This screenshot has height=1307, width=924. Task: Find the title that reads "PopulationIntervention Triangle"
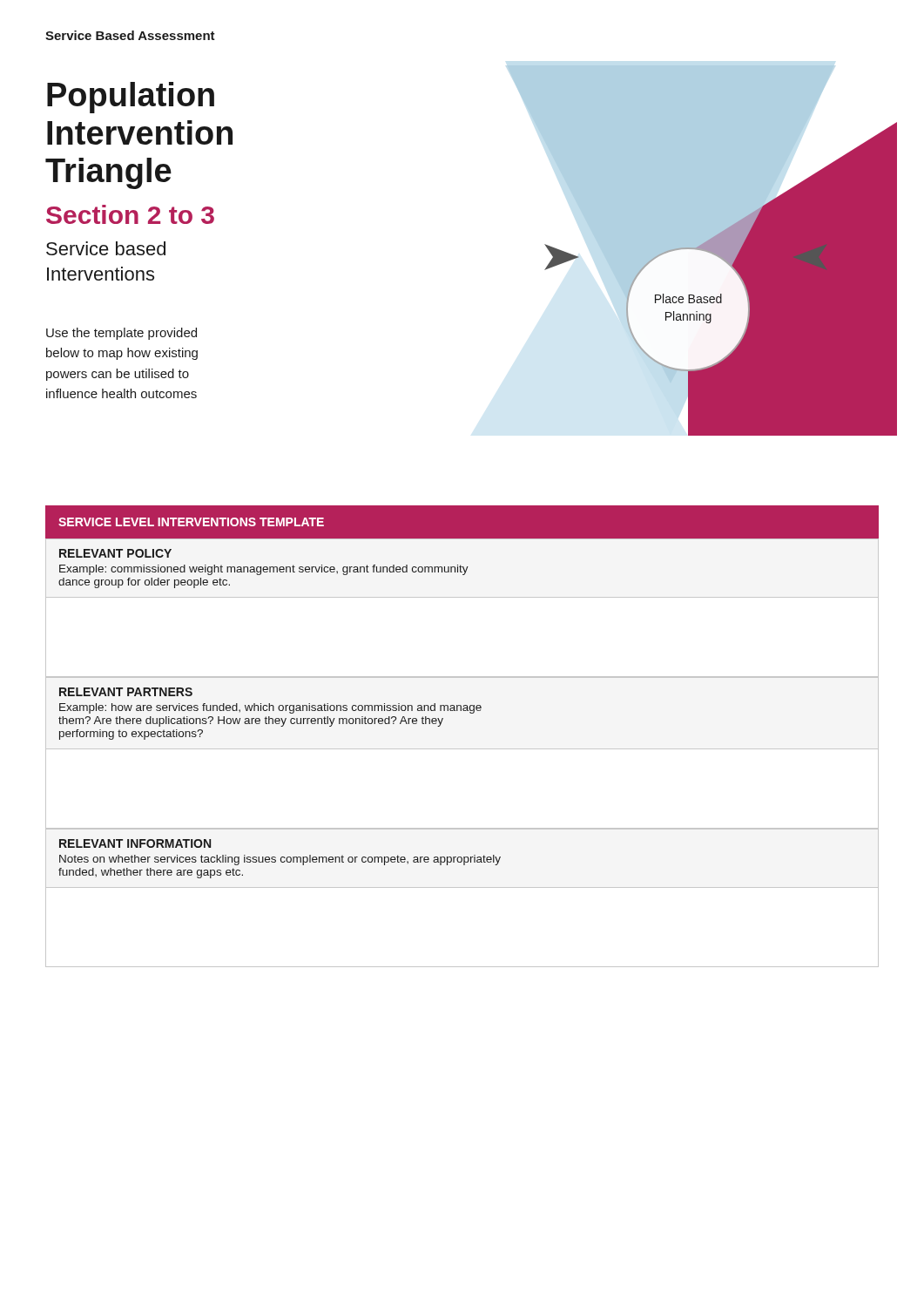point(140,133)
